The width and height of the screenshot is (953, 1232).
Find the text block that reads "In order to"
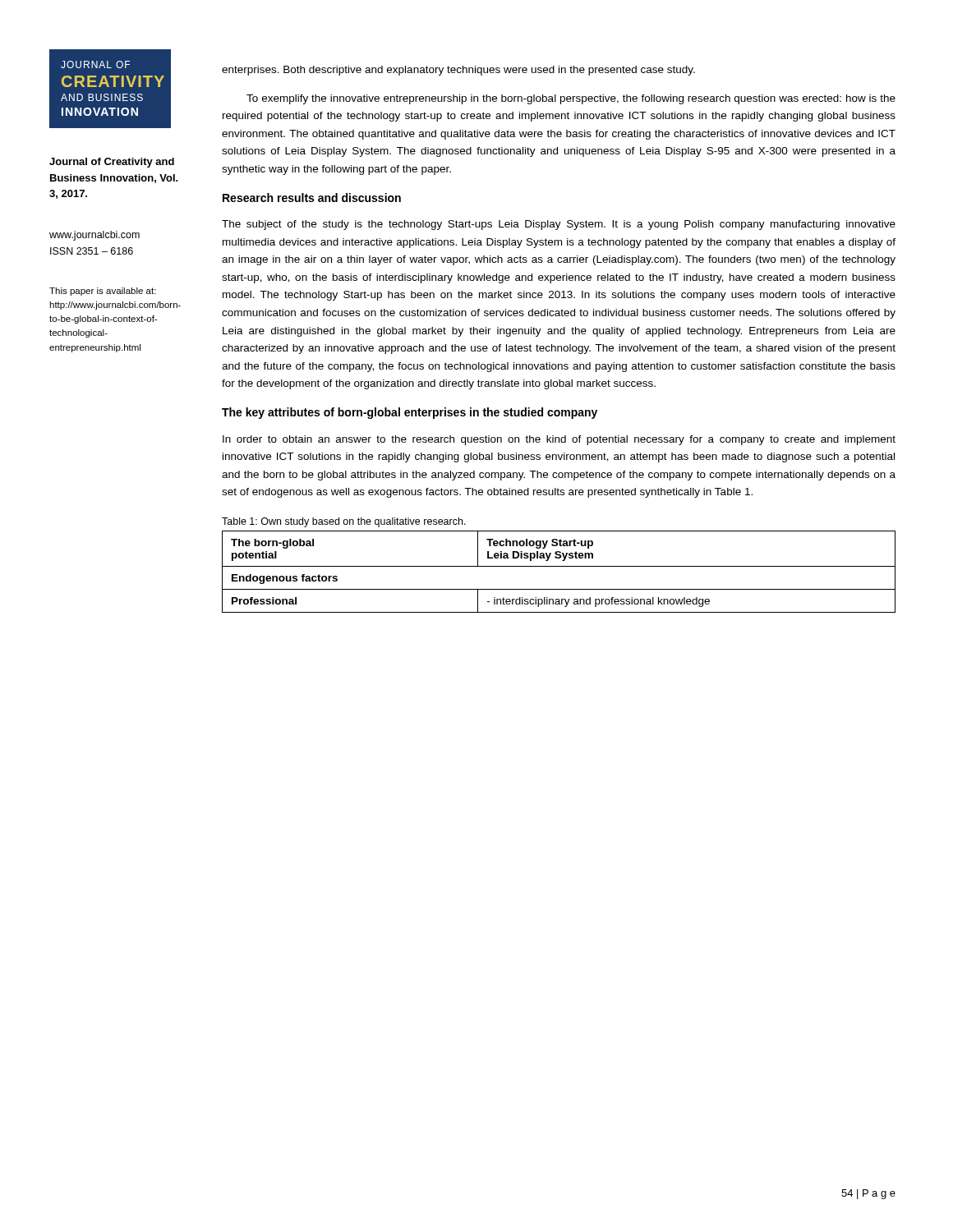[x=559, y=465]
